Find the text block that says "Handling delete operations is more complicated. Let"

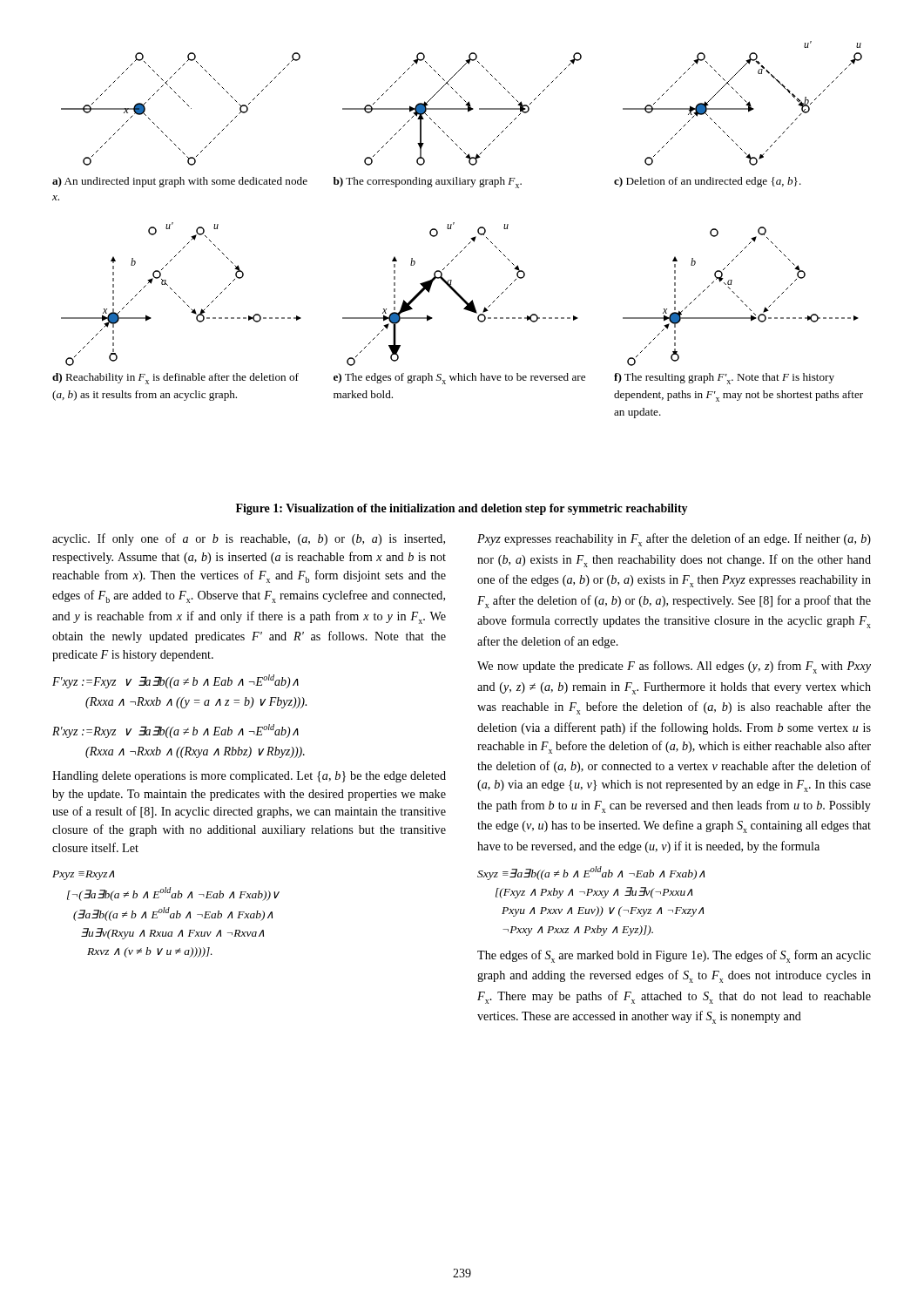(x=249, y=812)
